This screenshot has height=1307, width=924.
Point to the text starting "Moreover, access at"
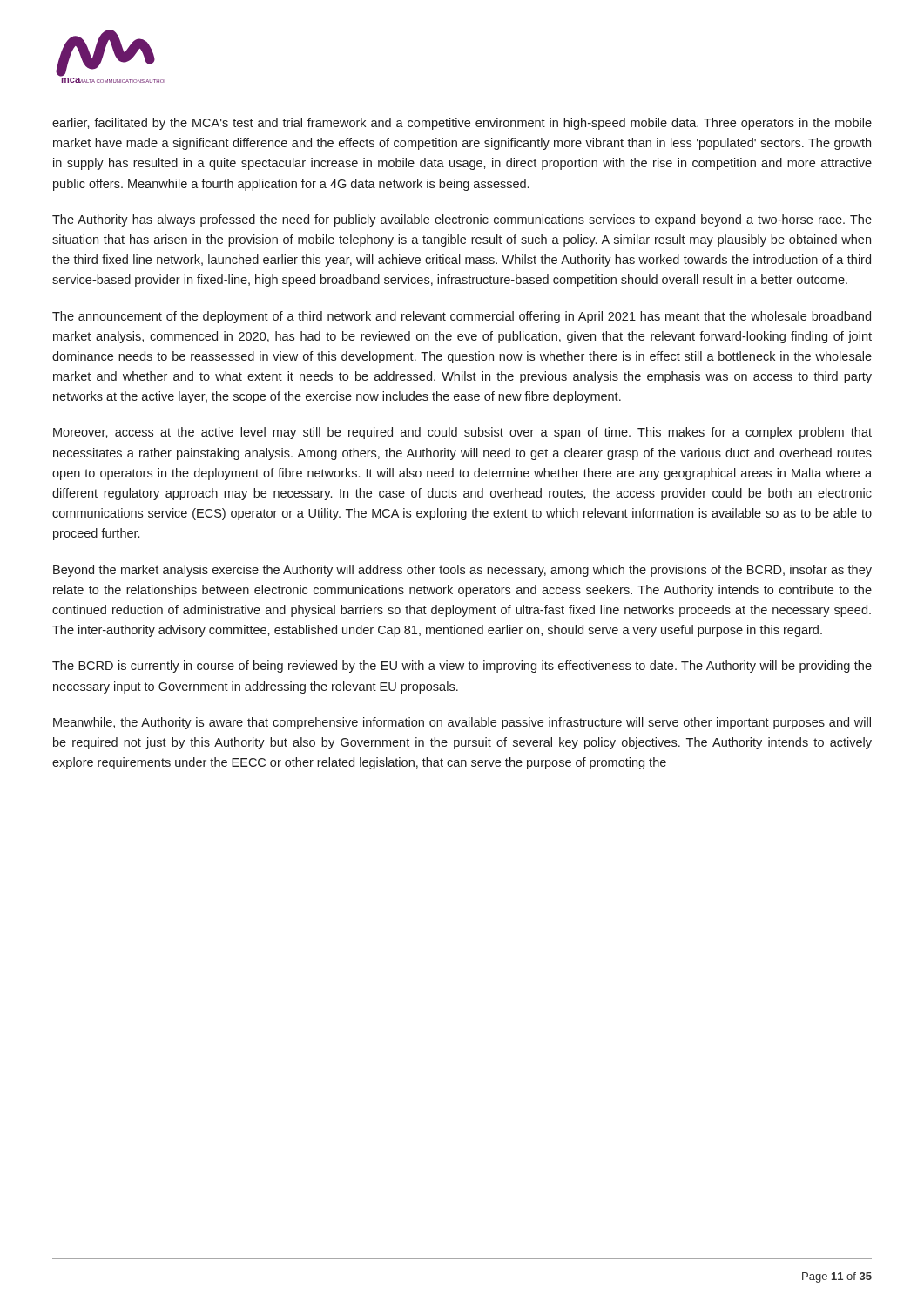[x=462, y=483]
